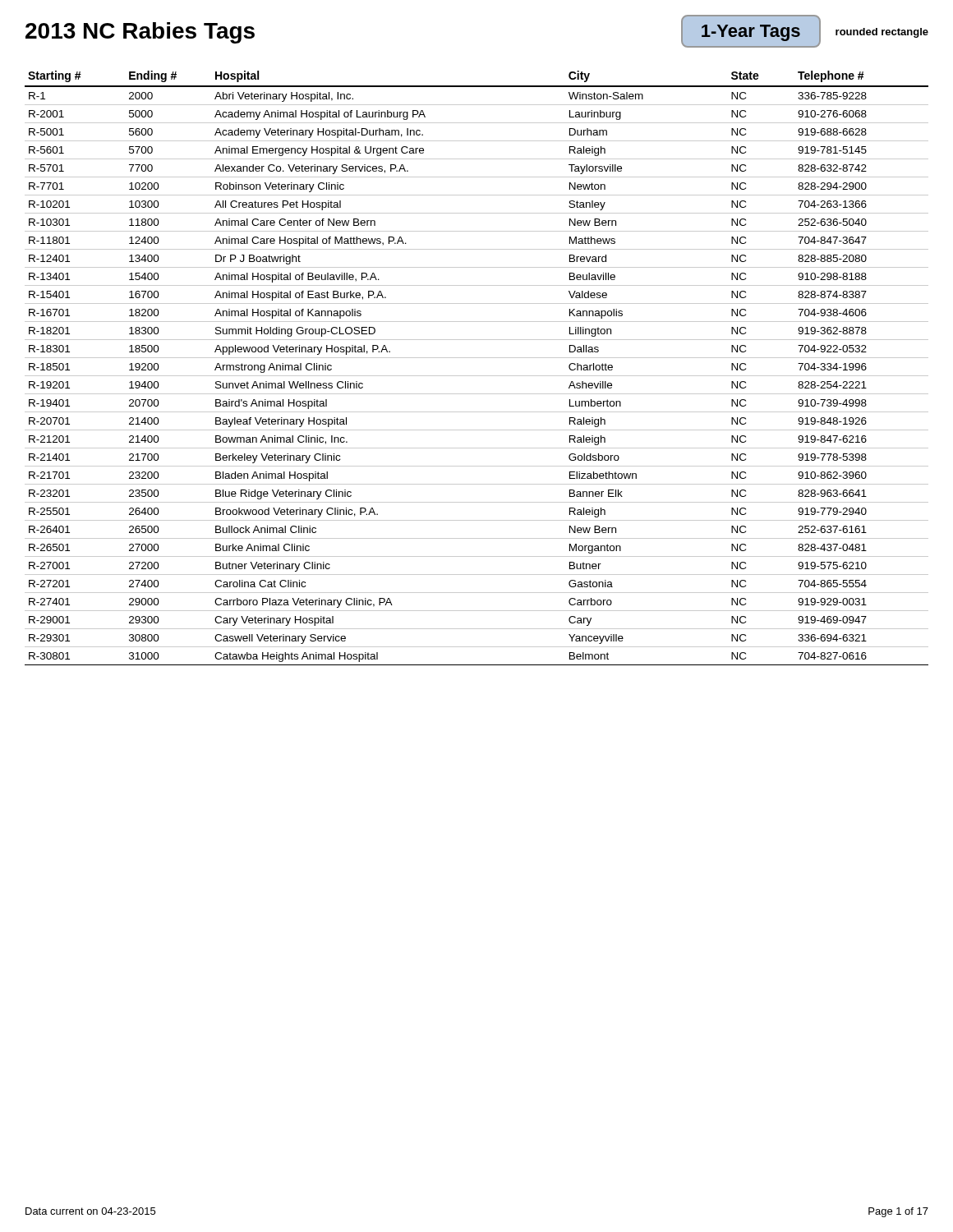This screenshot has height=1232, width=953.
Task: Point to "2013 NC Rabies Tags"
Action: pyautogui.click(x=140, y=31)
